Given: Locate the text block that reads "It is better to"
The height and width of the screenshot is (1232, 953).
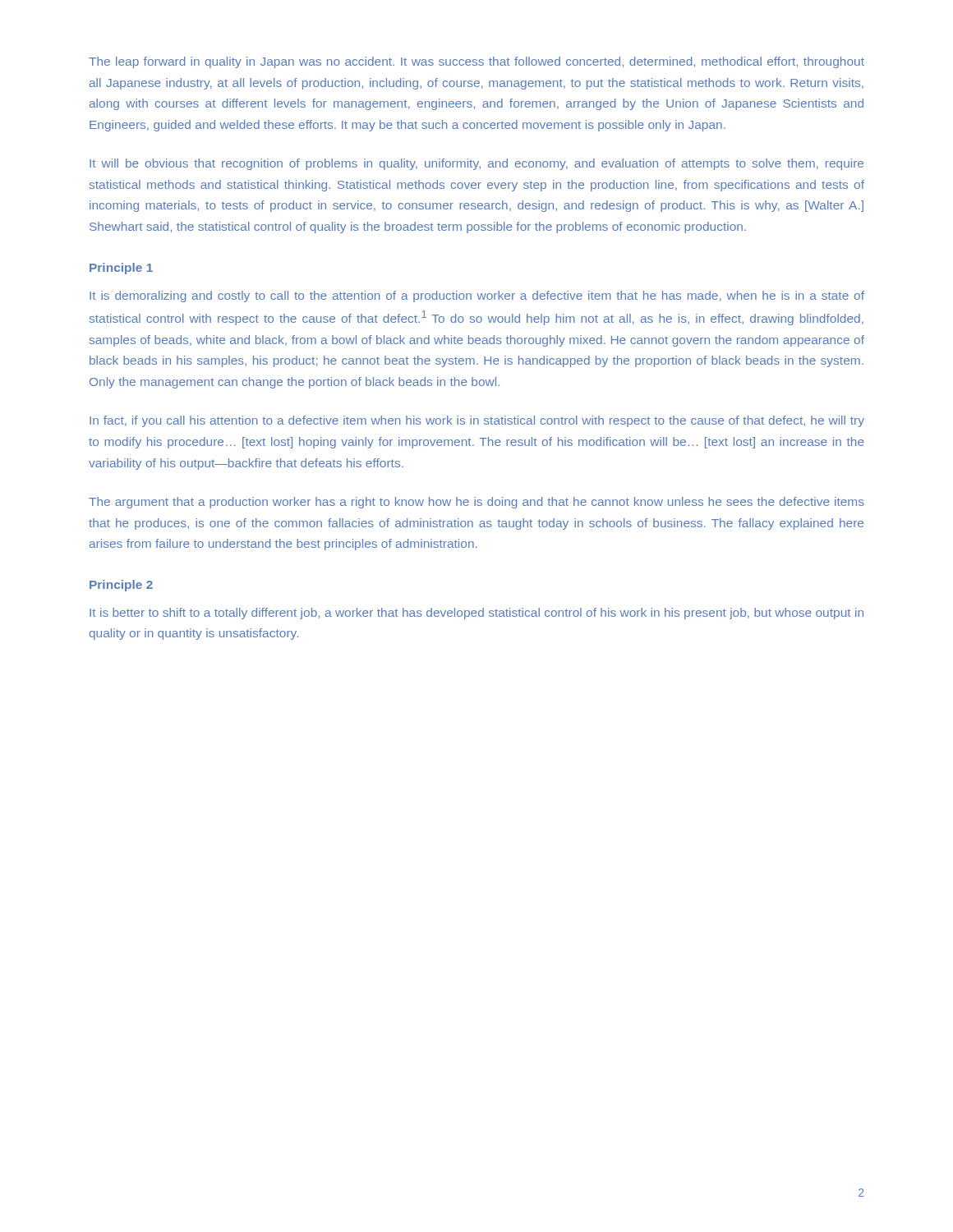Looking at the screenshot, I should coord(476,623).
